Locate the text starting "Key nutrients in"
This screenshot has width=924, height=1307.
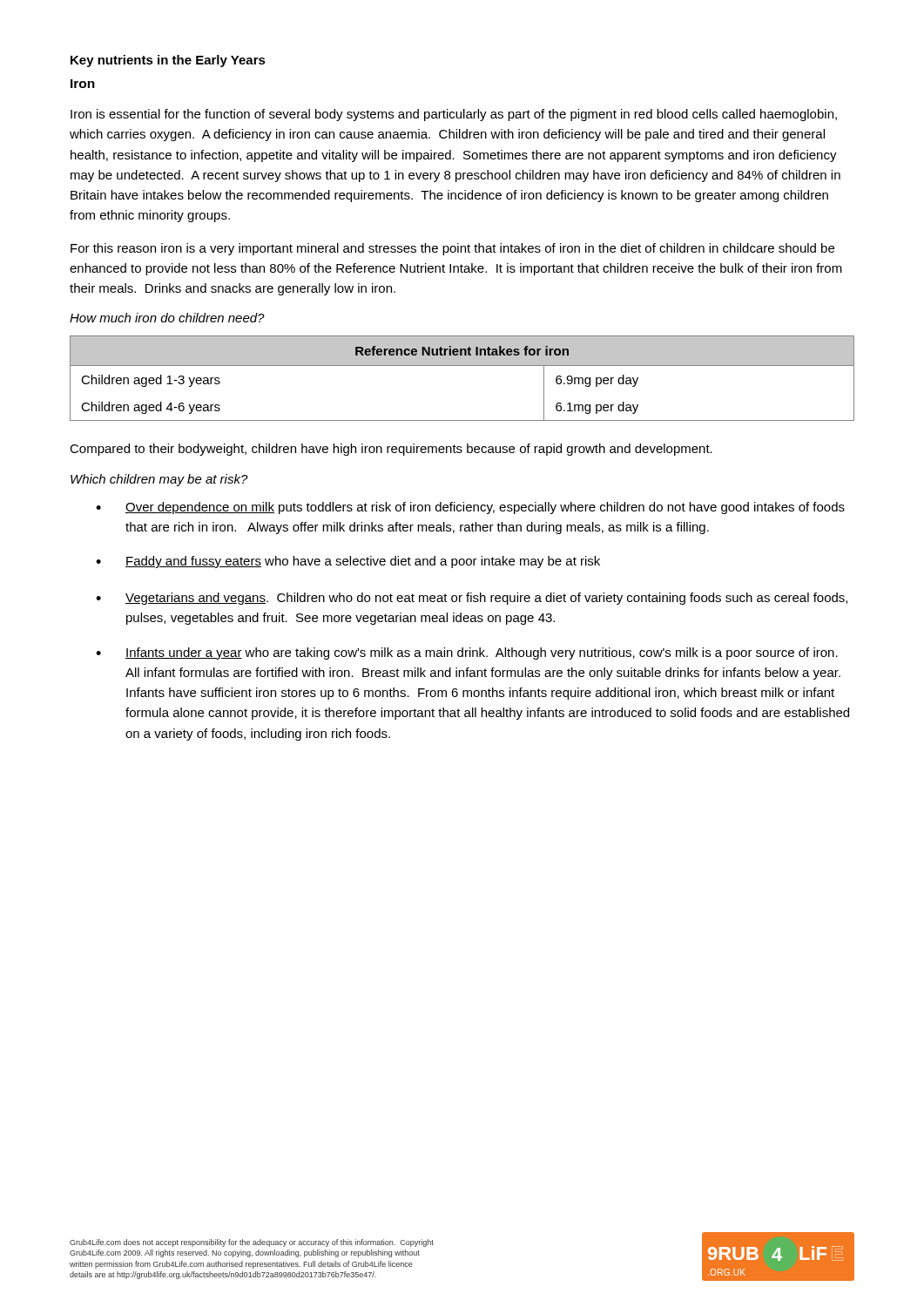tap(168, 60)
